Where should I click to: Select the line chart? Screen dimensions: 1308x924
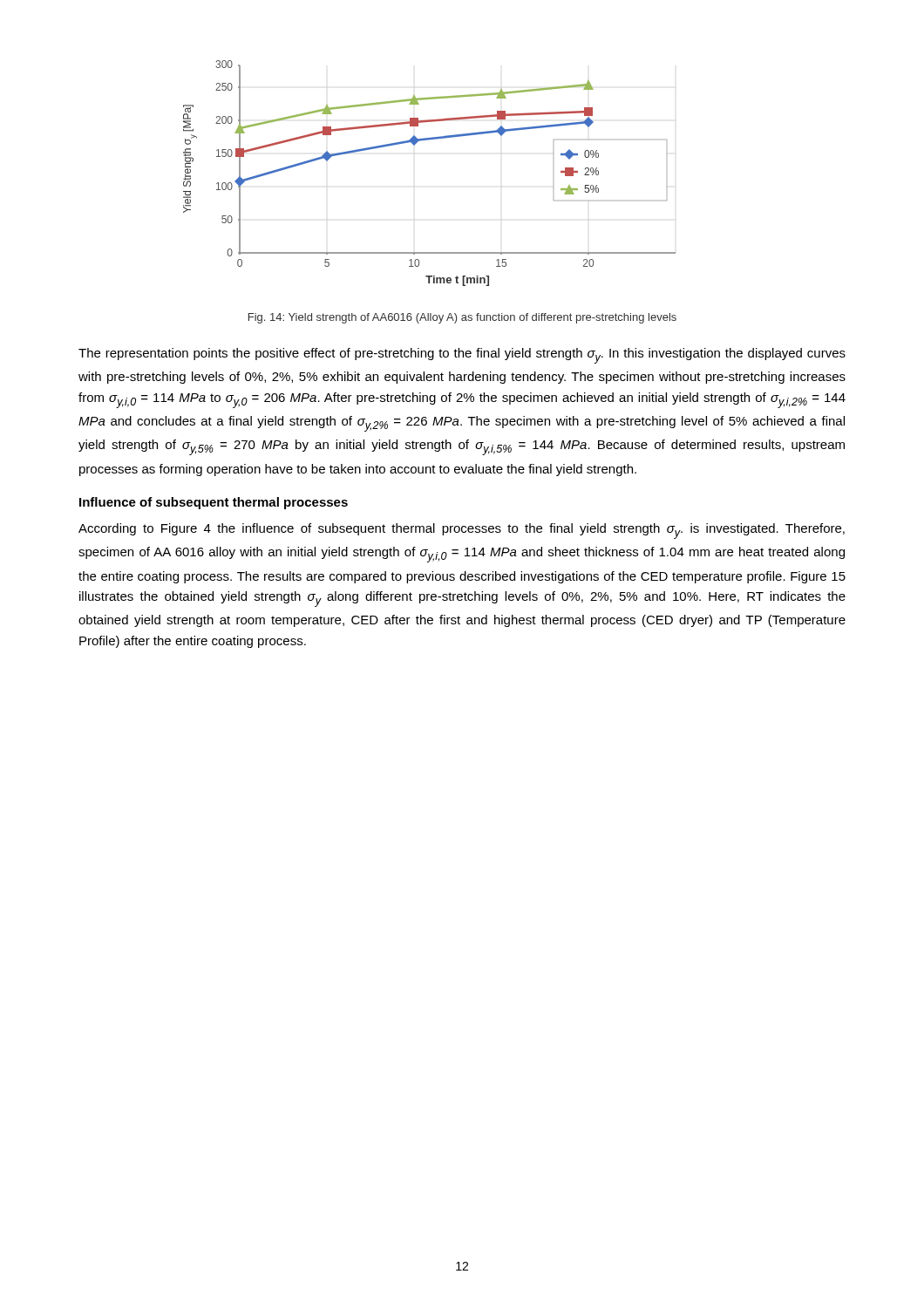[x=462, y=179]
